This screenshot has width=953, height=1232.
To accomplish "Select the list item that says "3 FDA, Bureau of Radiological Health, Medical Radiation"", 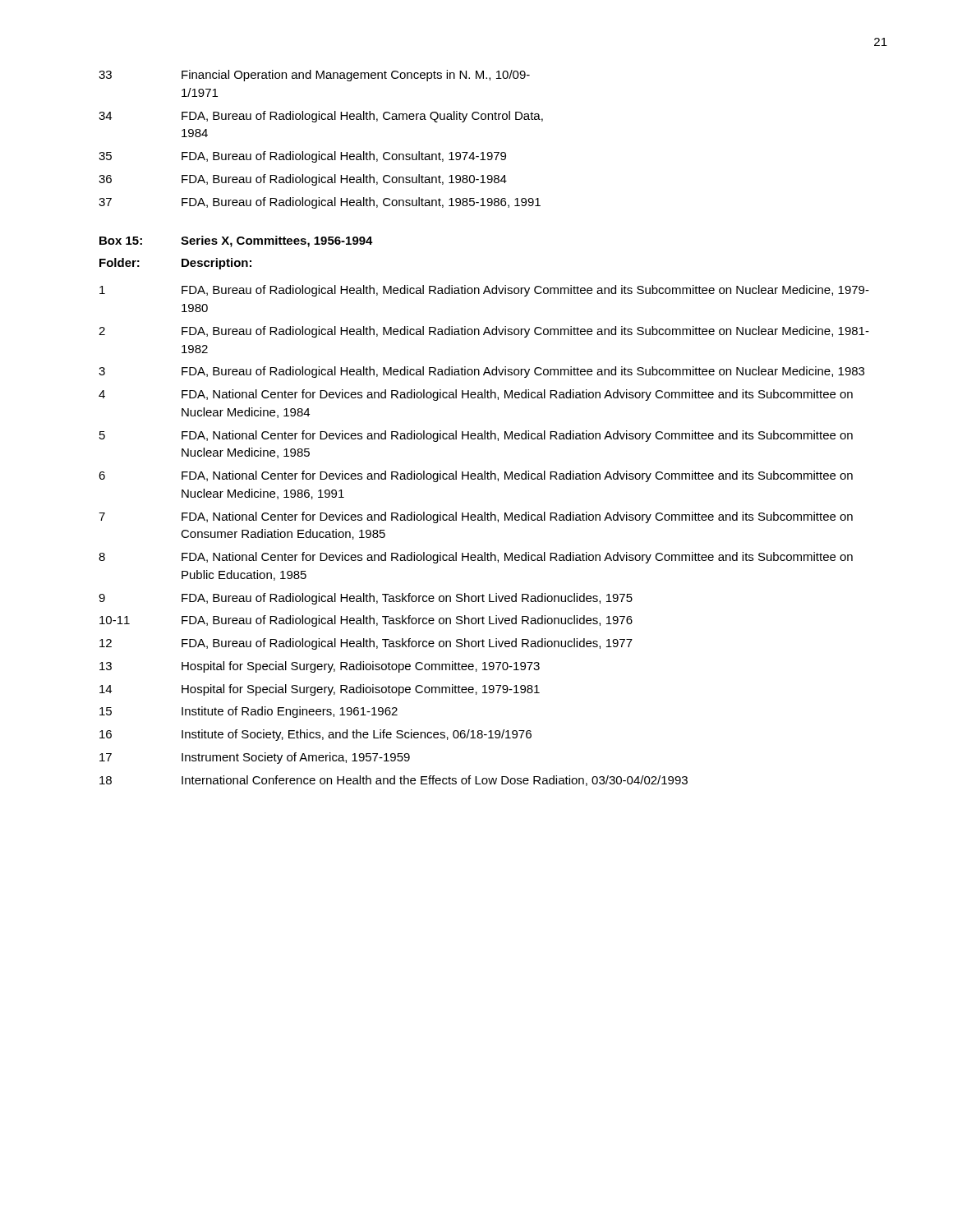I will (x=493, y=371).
